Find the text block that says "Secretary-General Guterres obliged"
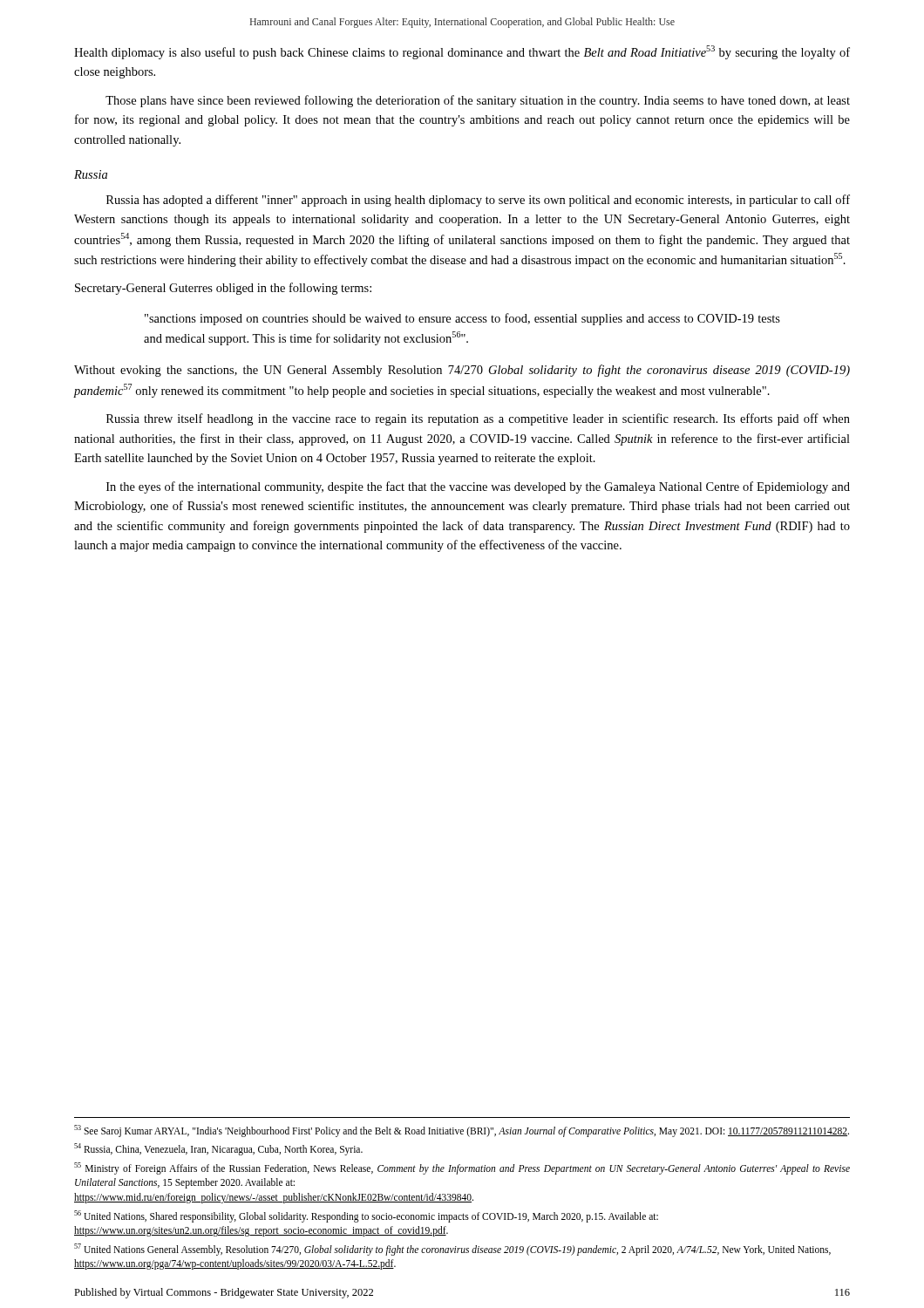Viewport: 924px width, 1308px height. tap(223, 289)
